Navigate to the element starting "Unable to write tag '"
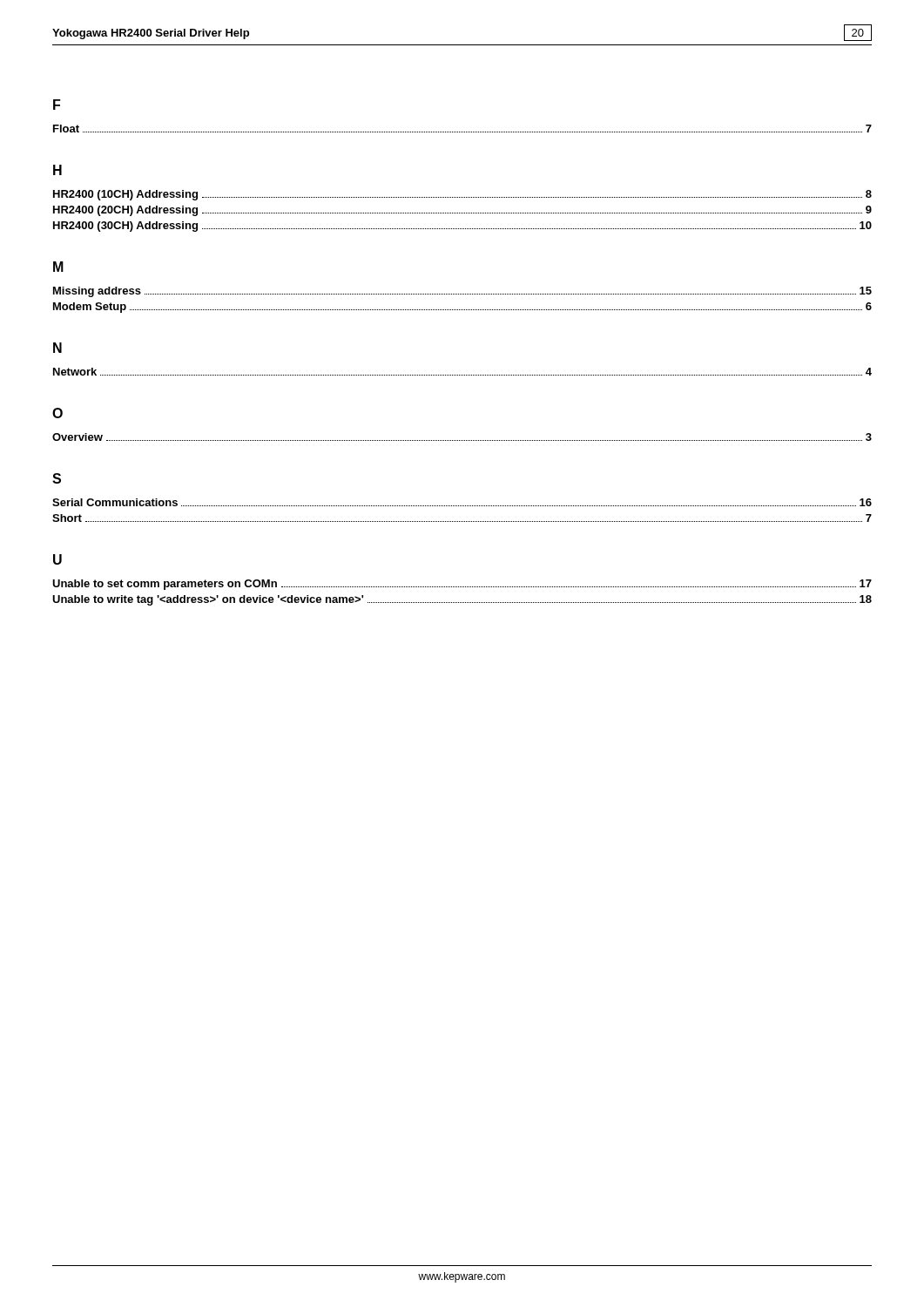Image resolution: width=924 pixels, height=1307 pixels. [x=462, y=599]
